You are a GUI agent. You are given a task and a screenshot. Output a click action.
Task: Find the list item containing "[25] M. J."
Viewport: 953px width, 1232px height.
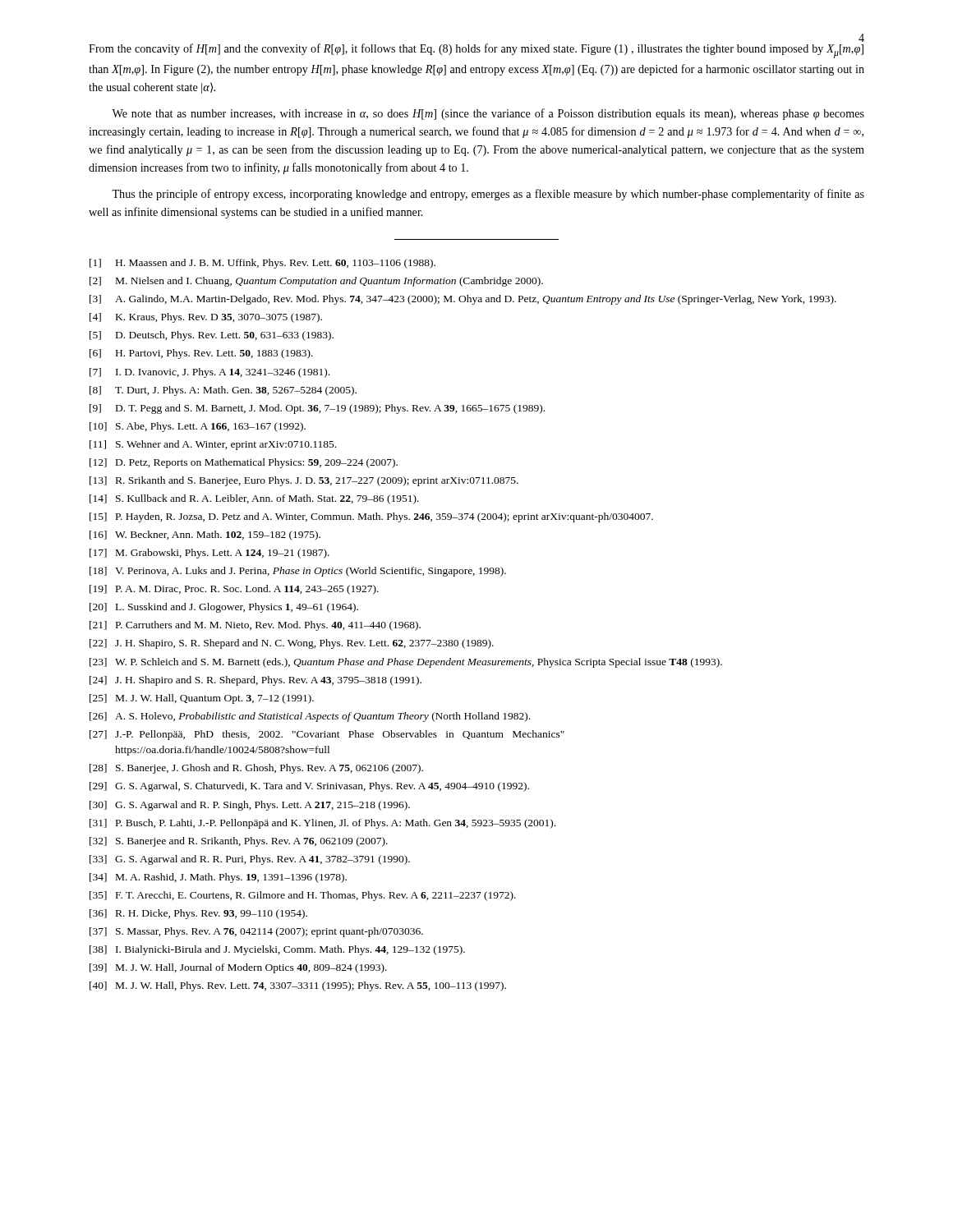pos(202,699)
